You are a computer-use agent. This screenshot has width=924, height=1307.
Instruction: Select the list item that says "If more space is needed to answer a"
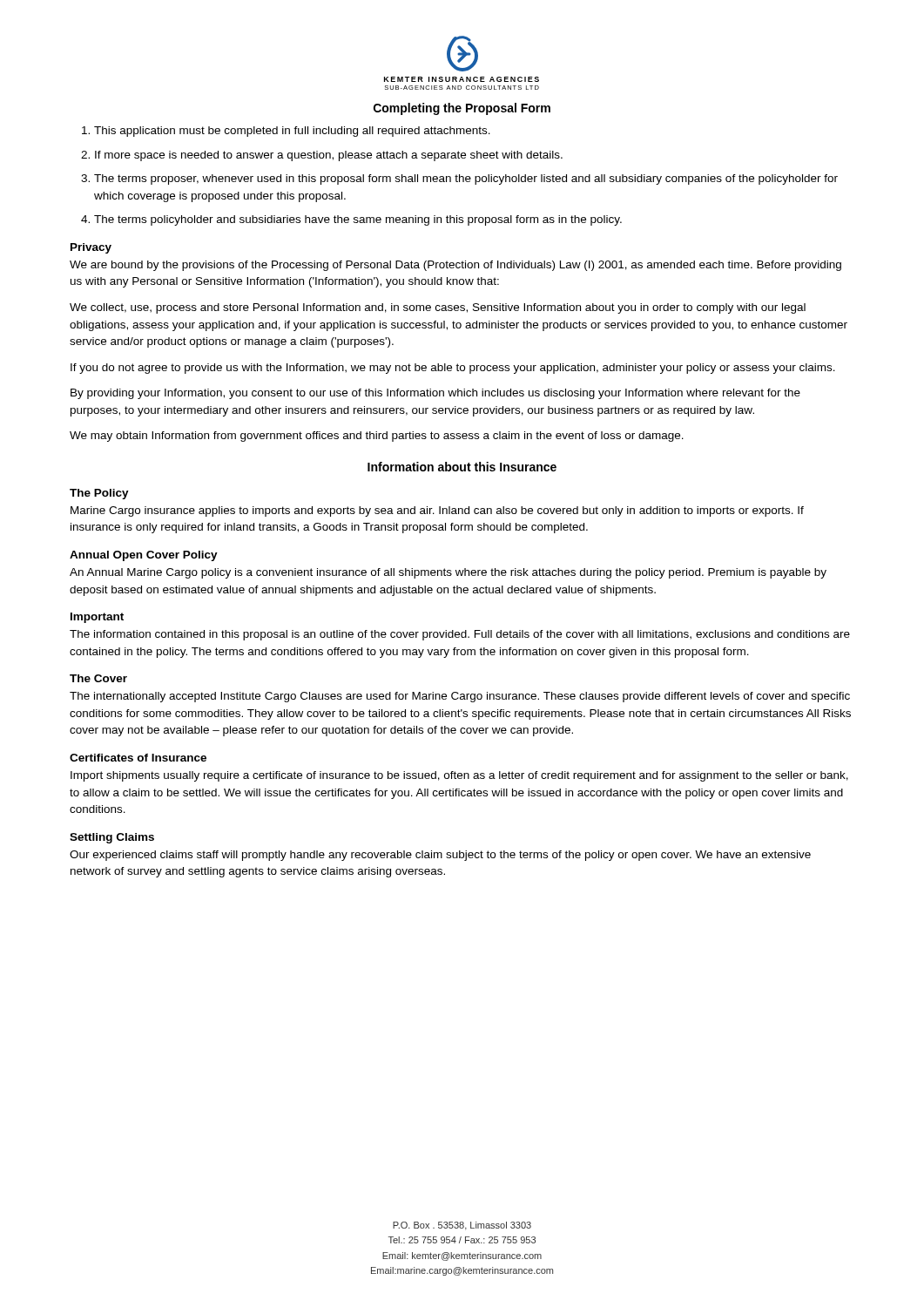[x=462, y=155]
